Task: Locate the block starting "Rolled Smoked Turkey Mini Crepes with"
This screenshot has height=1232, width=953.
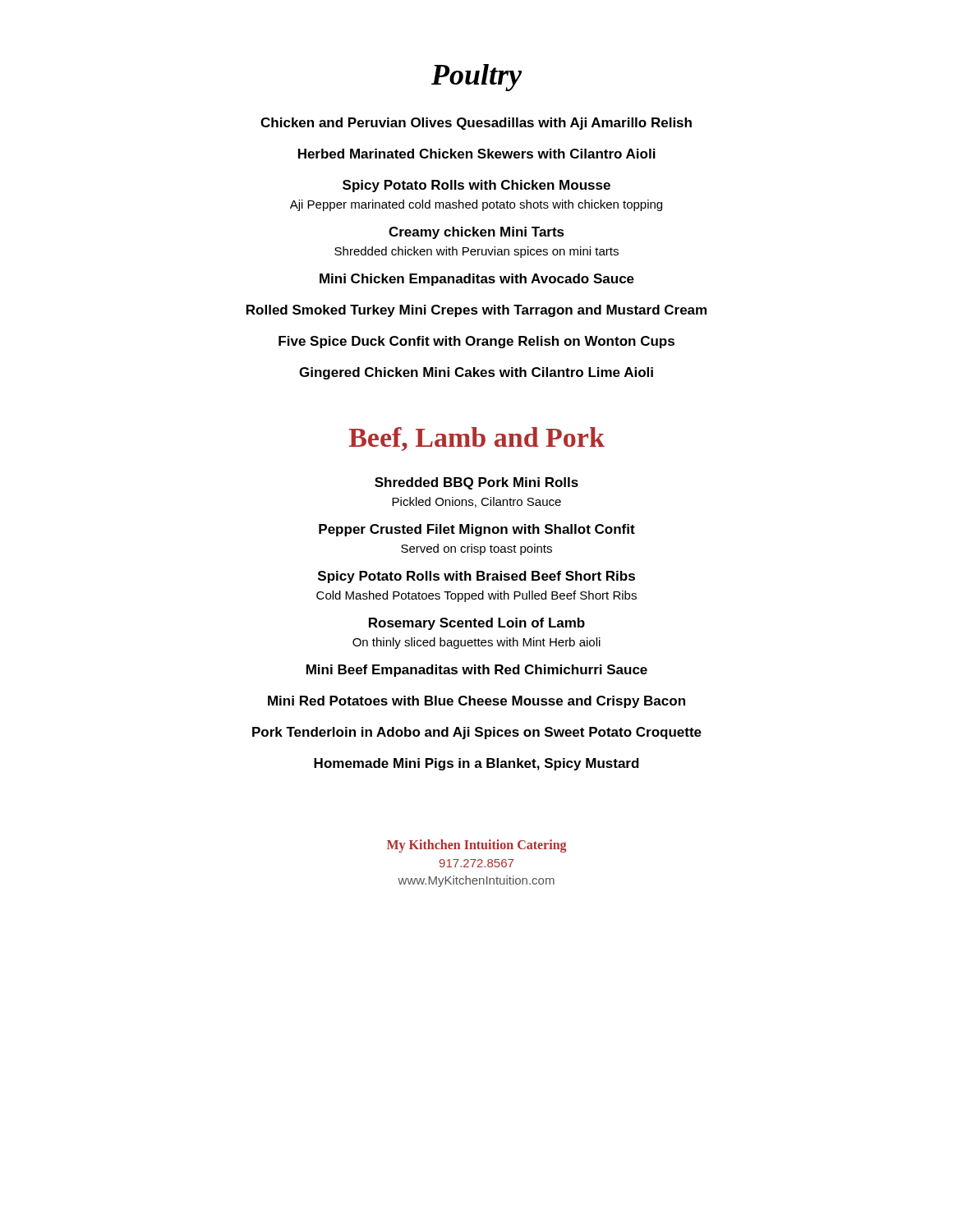Action: pos(476,310)
